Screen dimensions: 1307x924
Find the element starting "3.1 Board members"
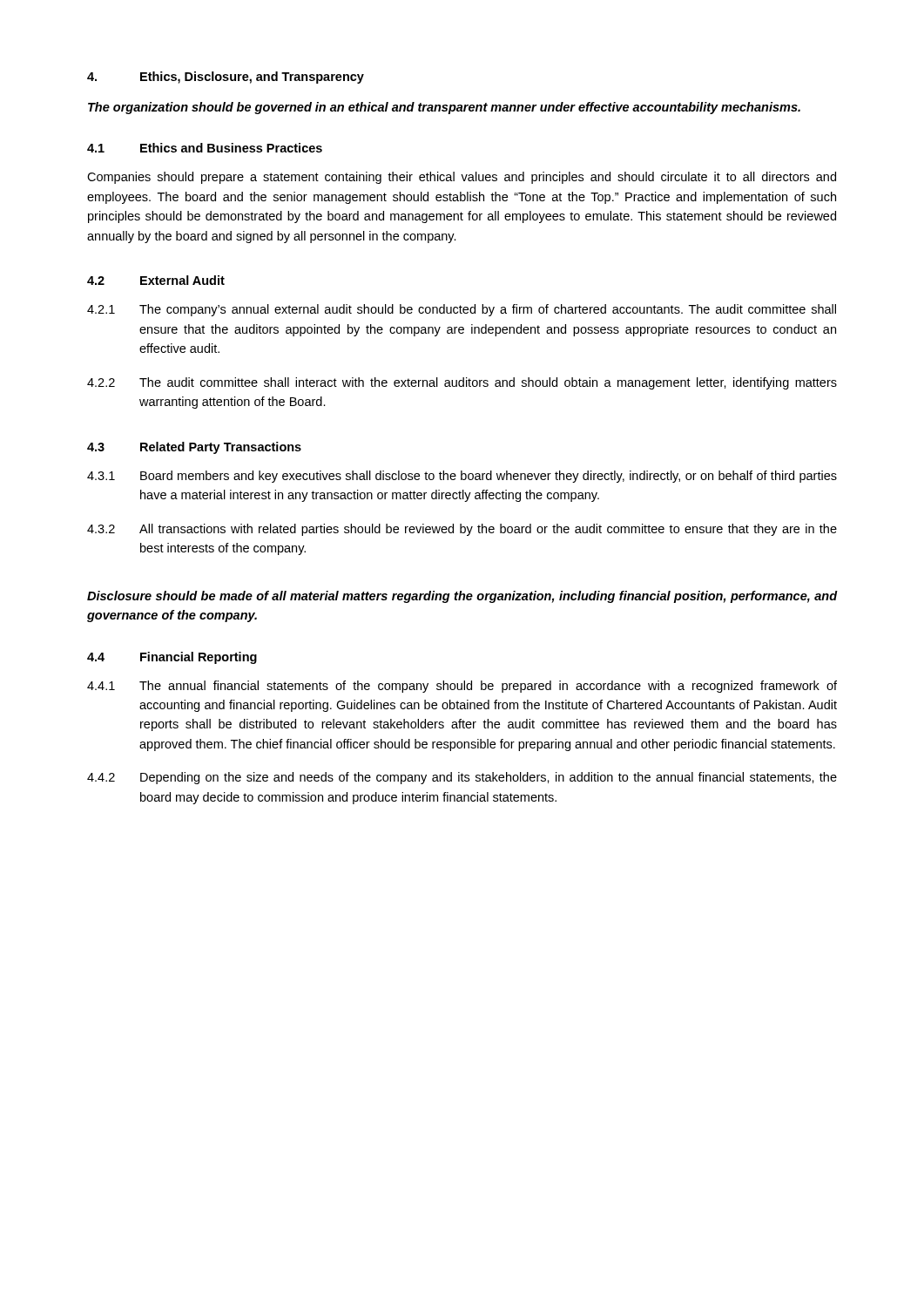tap(462, 485)
